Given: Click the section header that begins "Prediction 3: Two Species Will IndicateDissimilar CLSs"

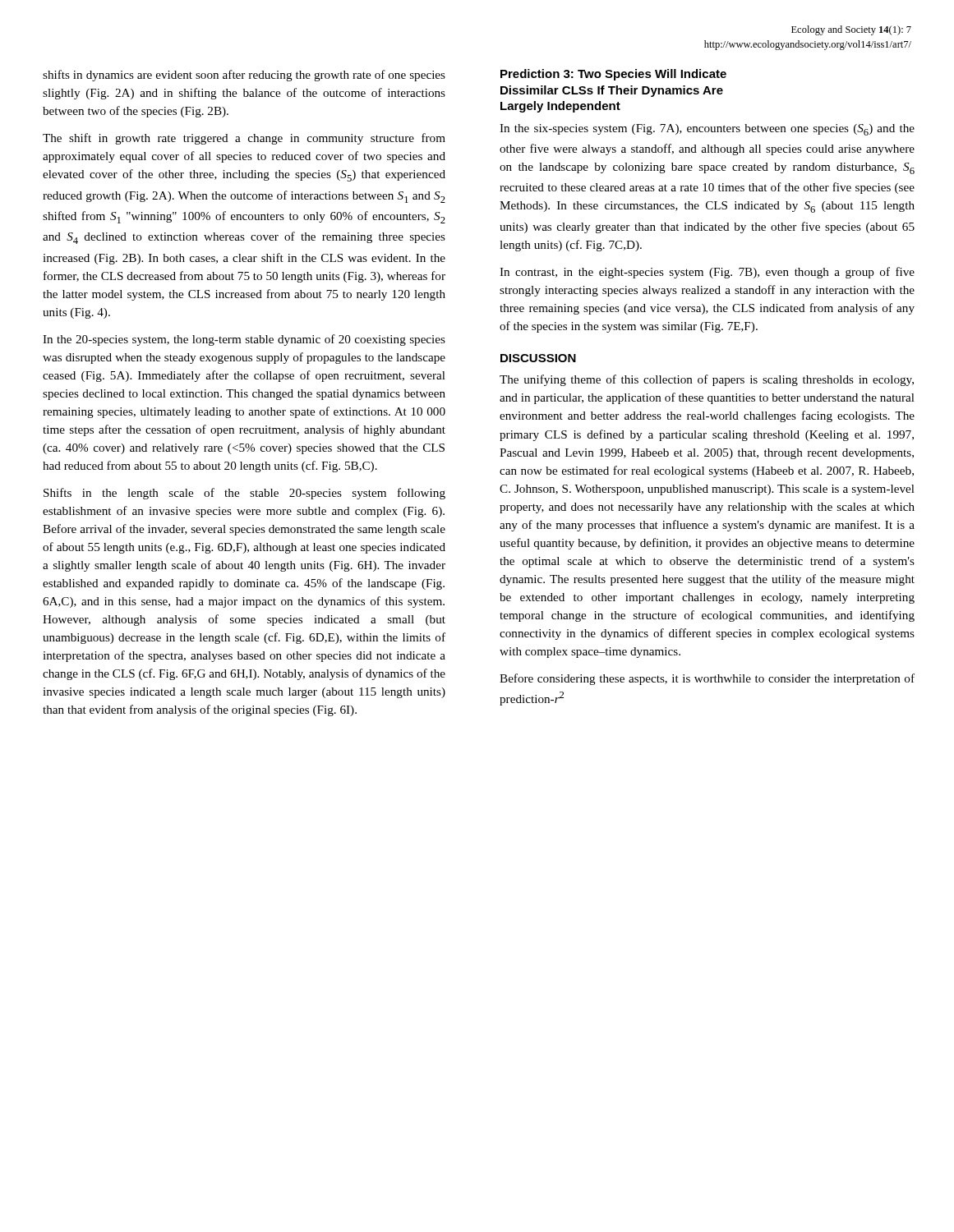Looking at the screenshot, I should [613, 90].
